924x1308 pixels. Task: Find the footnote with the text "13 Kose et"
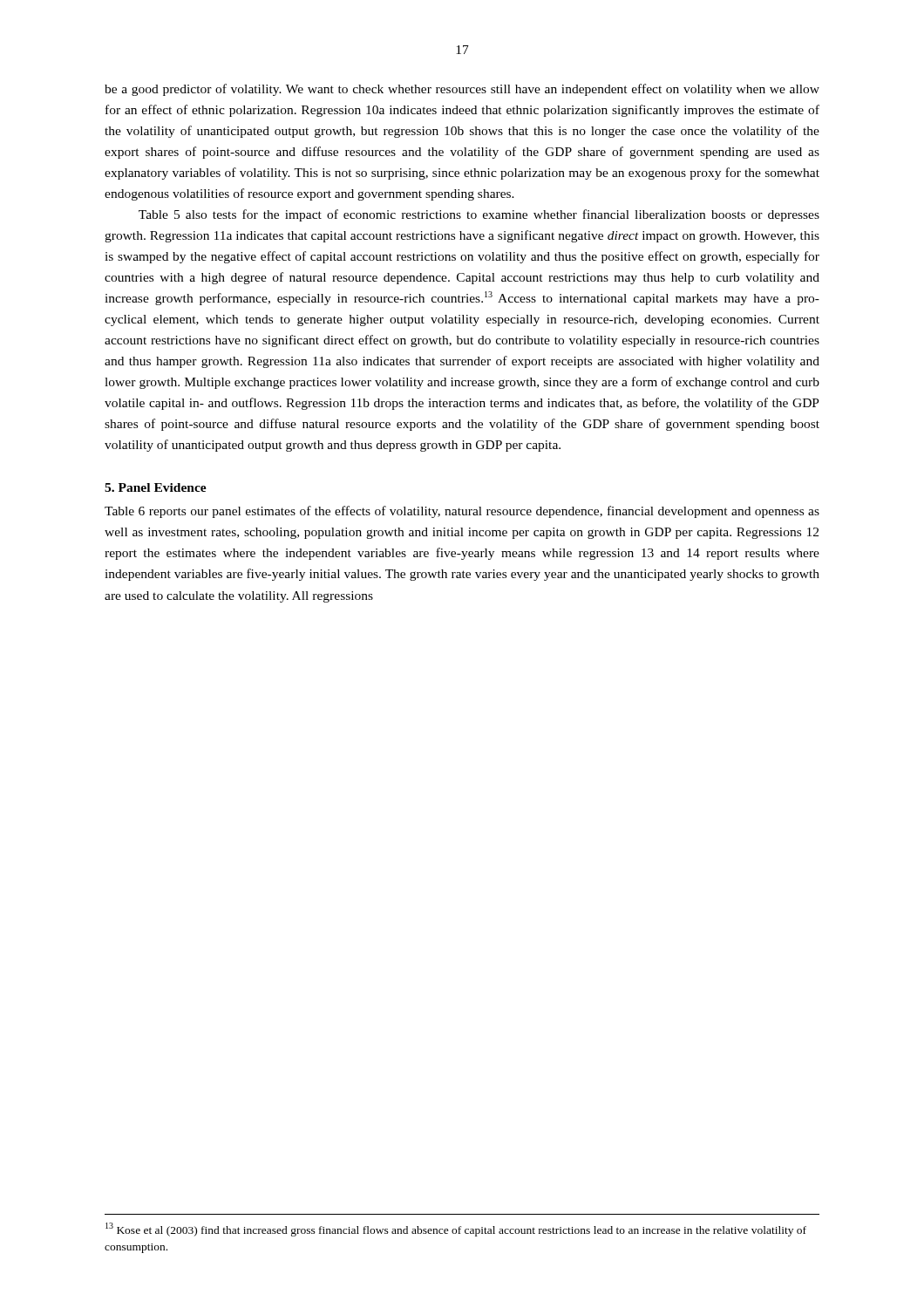click(455, 1237)
